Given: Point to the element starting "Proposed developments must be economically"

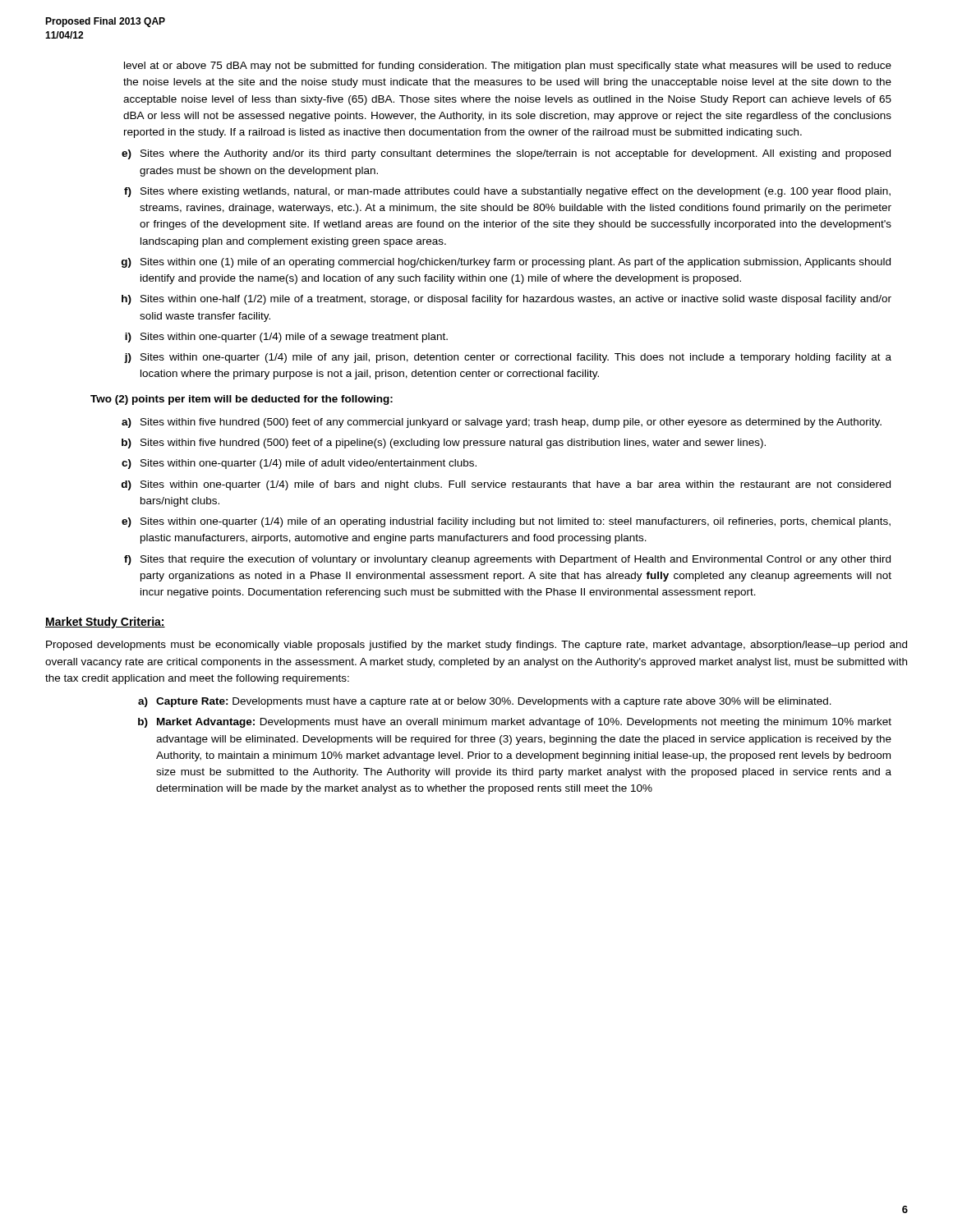Looking at the screenshot, I should (476, 661).
